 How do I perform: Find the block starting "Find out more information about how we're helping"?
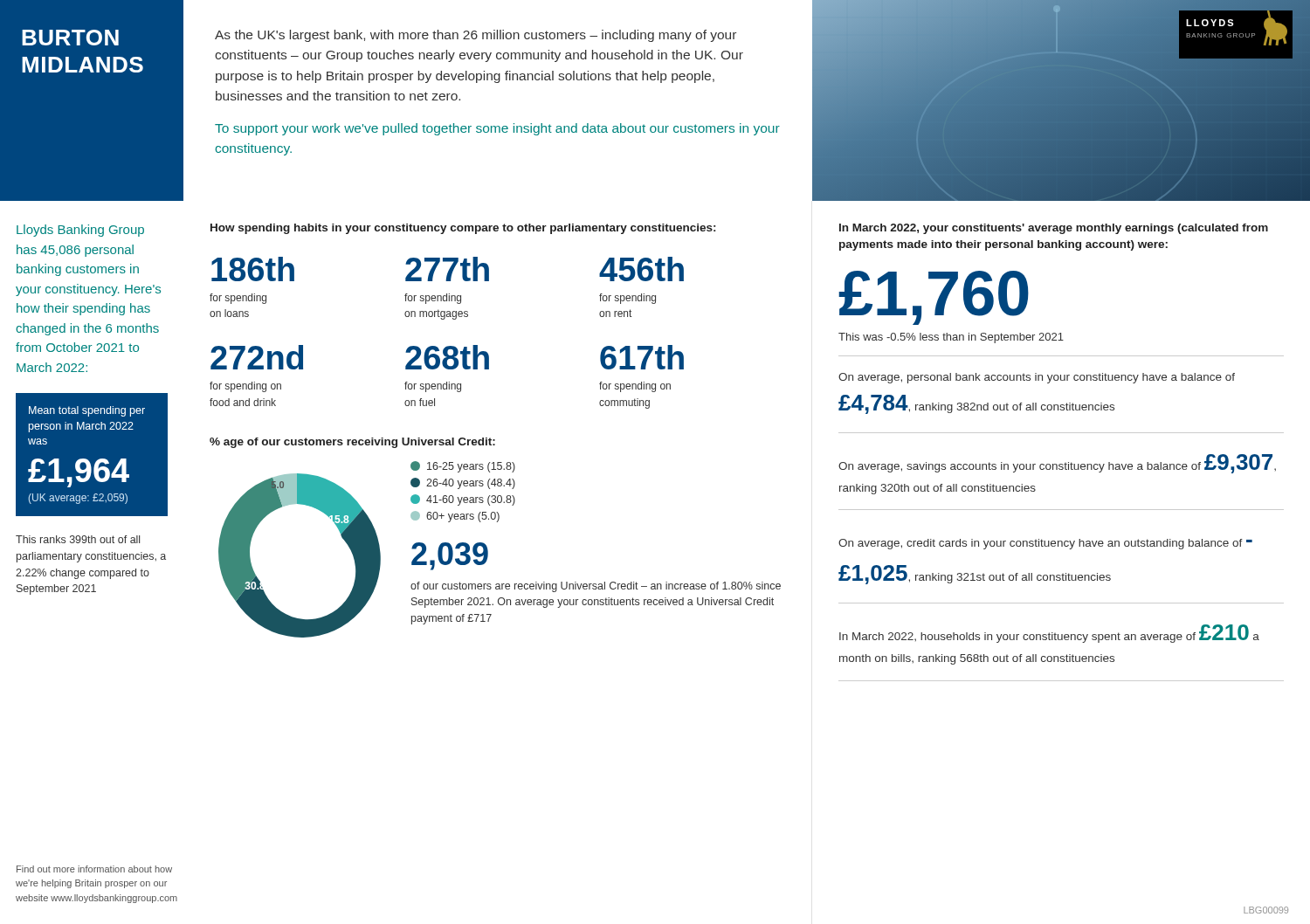click(x=97, y=883)
